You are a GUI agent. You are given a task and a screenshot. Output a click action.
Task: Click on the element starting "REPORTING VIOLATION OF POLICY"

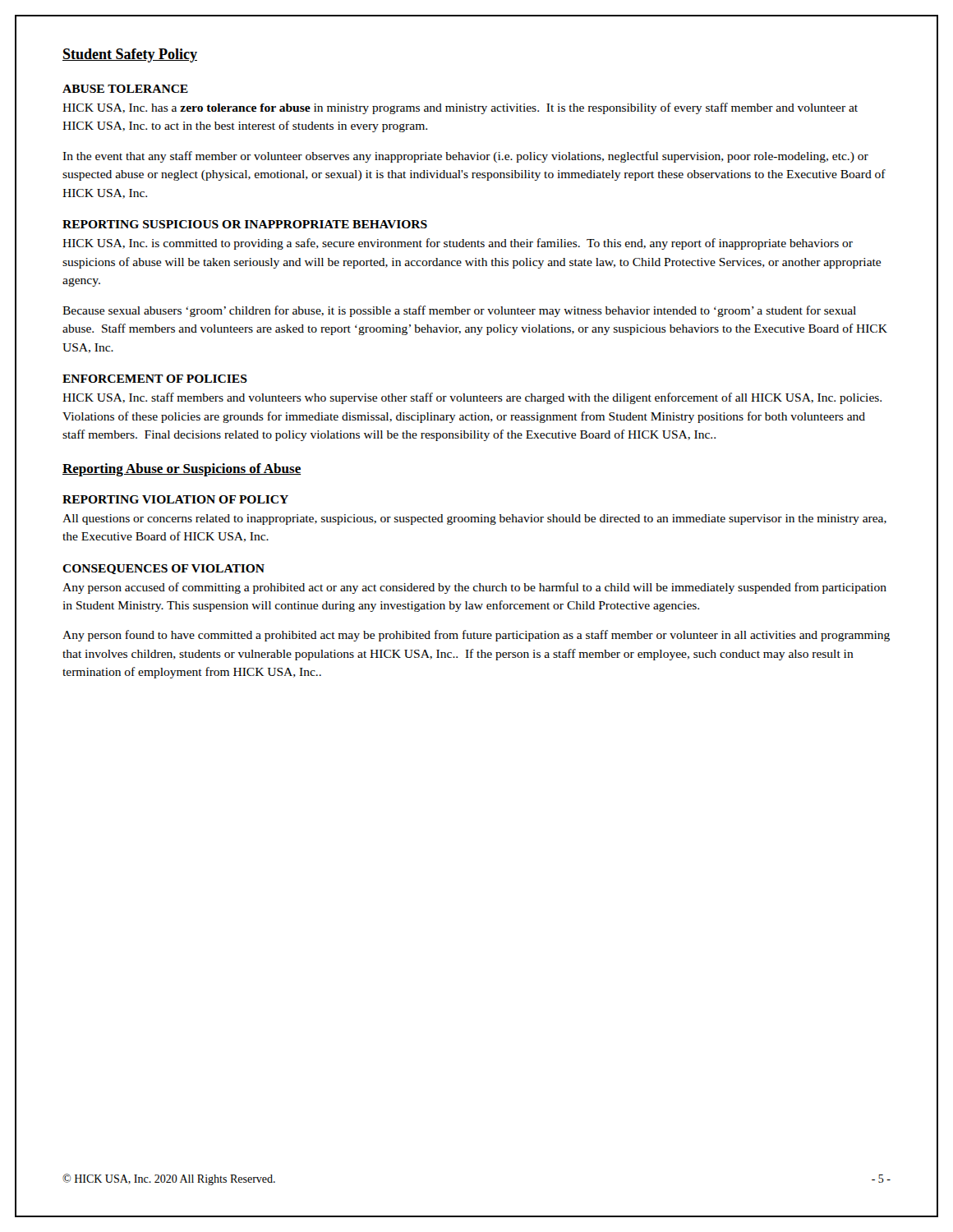(x=175, y=499)
